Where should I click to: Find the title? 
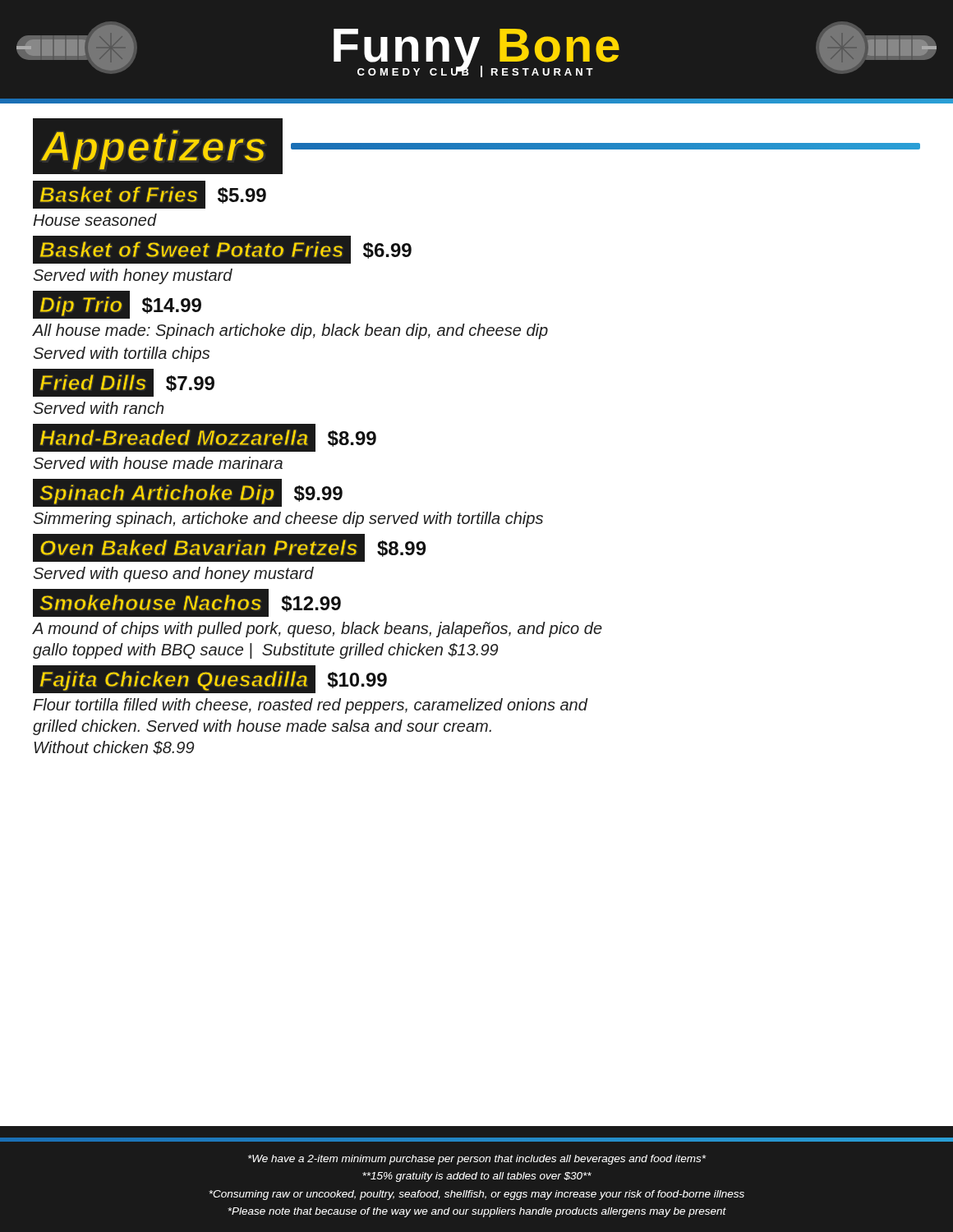[476, 146]
